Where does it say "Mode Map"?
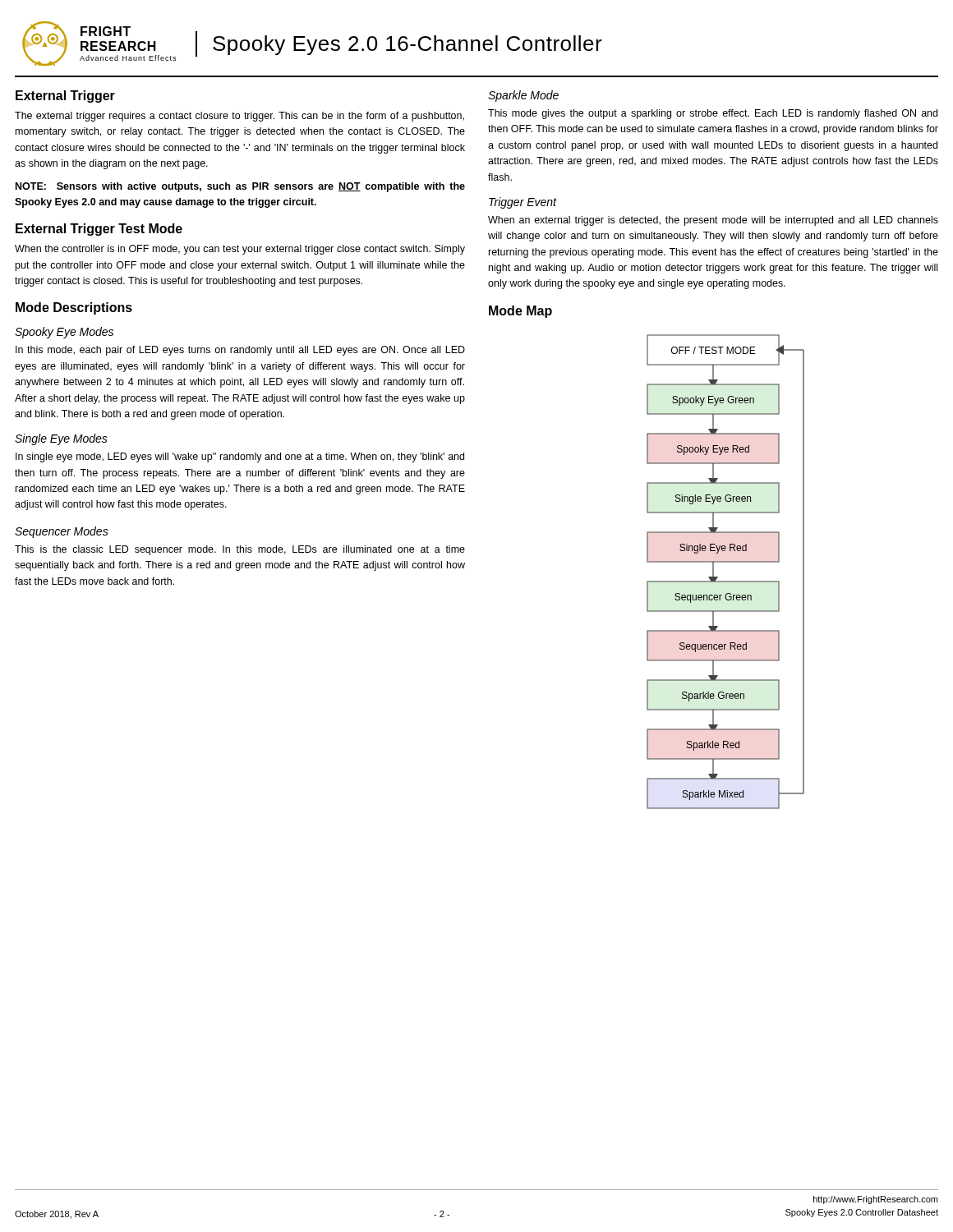953x1232 pixels. click(520, 312)
